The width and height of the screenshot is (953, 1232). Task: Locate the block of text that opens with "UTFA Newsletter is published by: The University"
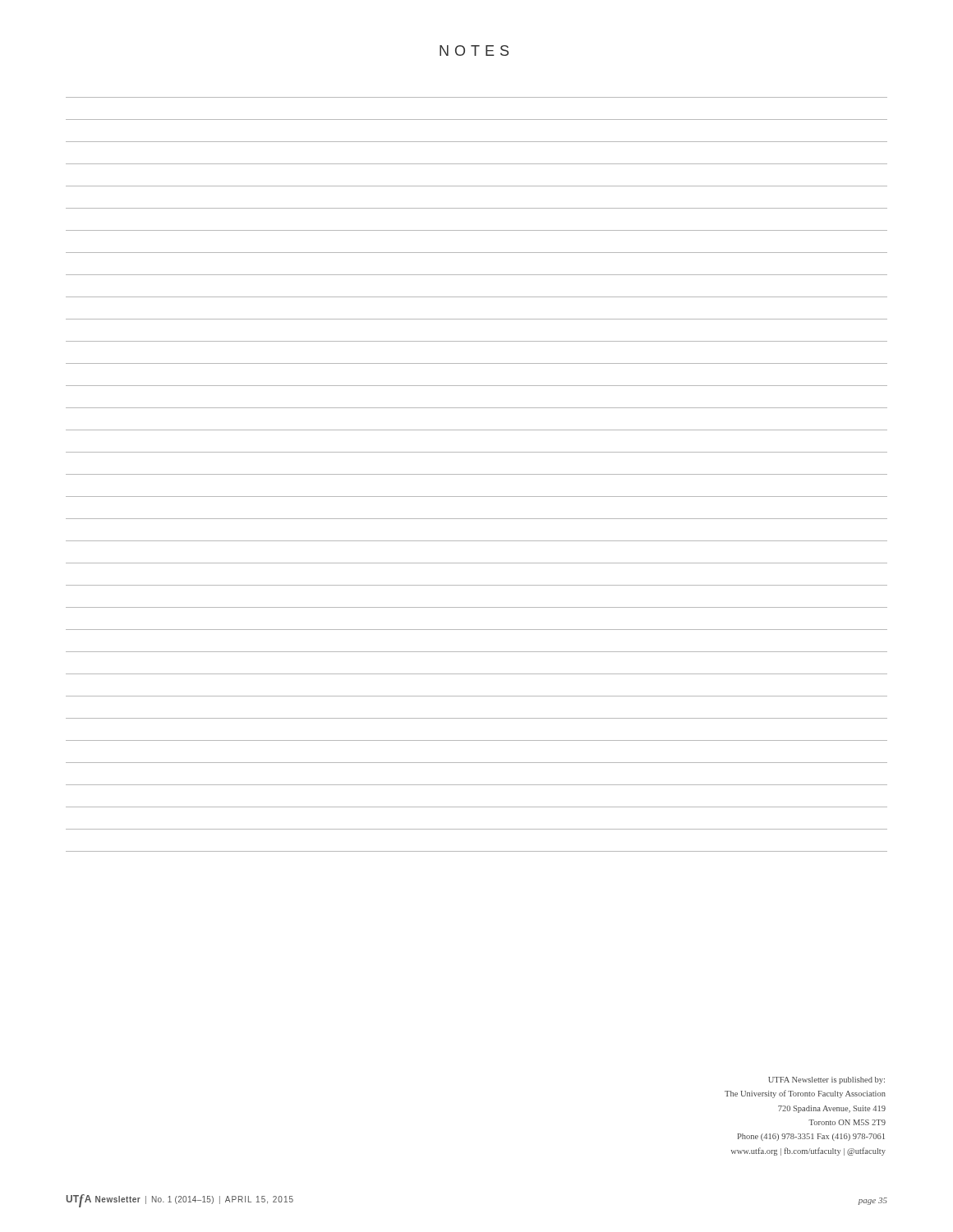point(805,1115)
